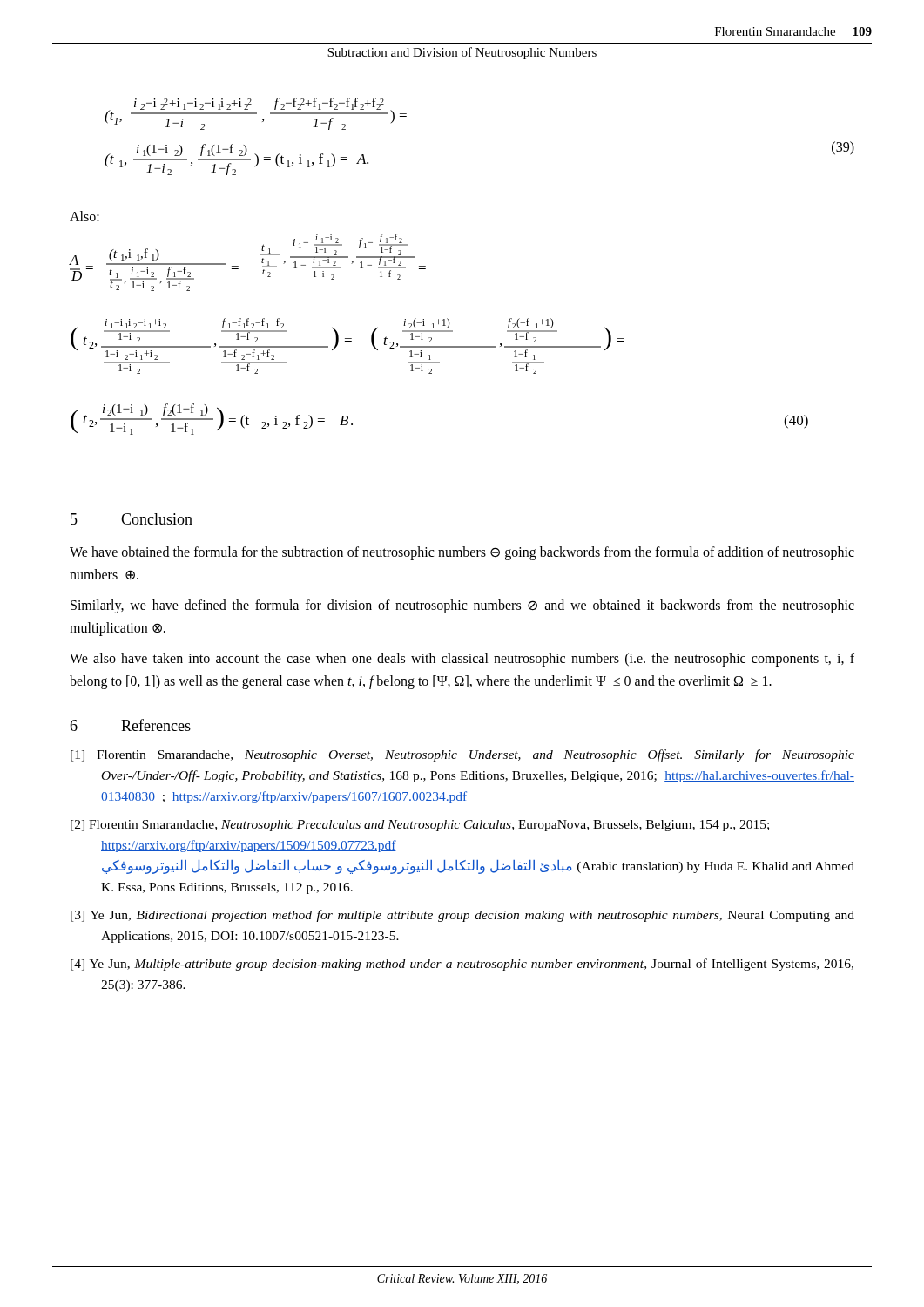The width and height of the screenshot is (924, 1307).
Task: Locate the list item with the text "[3] Ye Jun, Bidirectional"
Action: click(462, 925)
